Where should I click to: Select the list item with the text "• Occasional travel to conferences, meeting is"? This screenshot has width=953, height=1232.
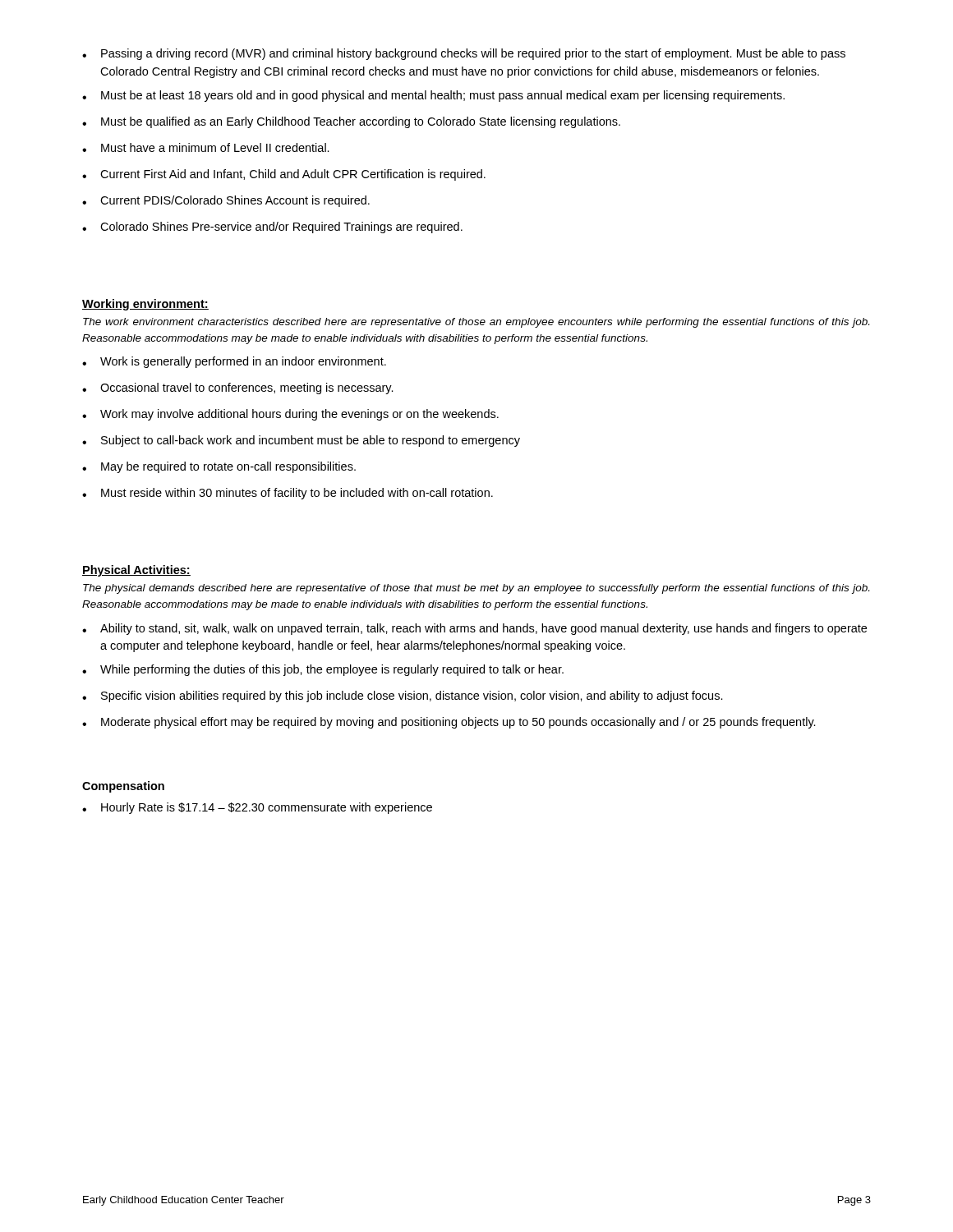click(x=238, y=388)
